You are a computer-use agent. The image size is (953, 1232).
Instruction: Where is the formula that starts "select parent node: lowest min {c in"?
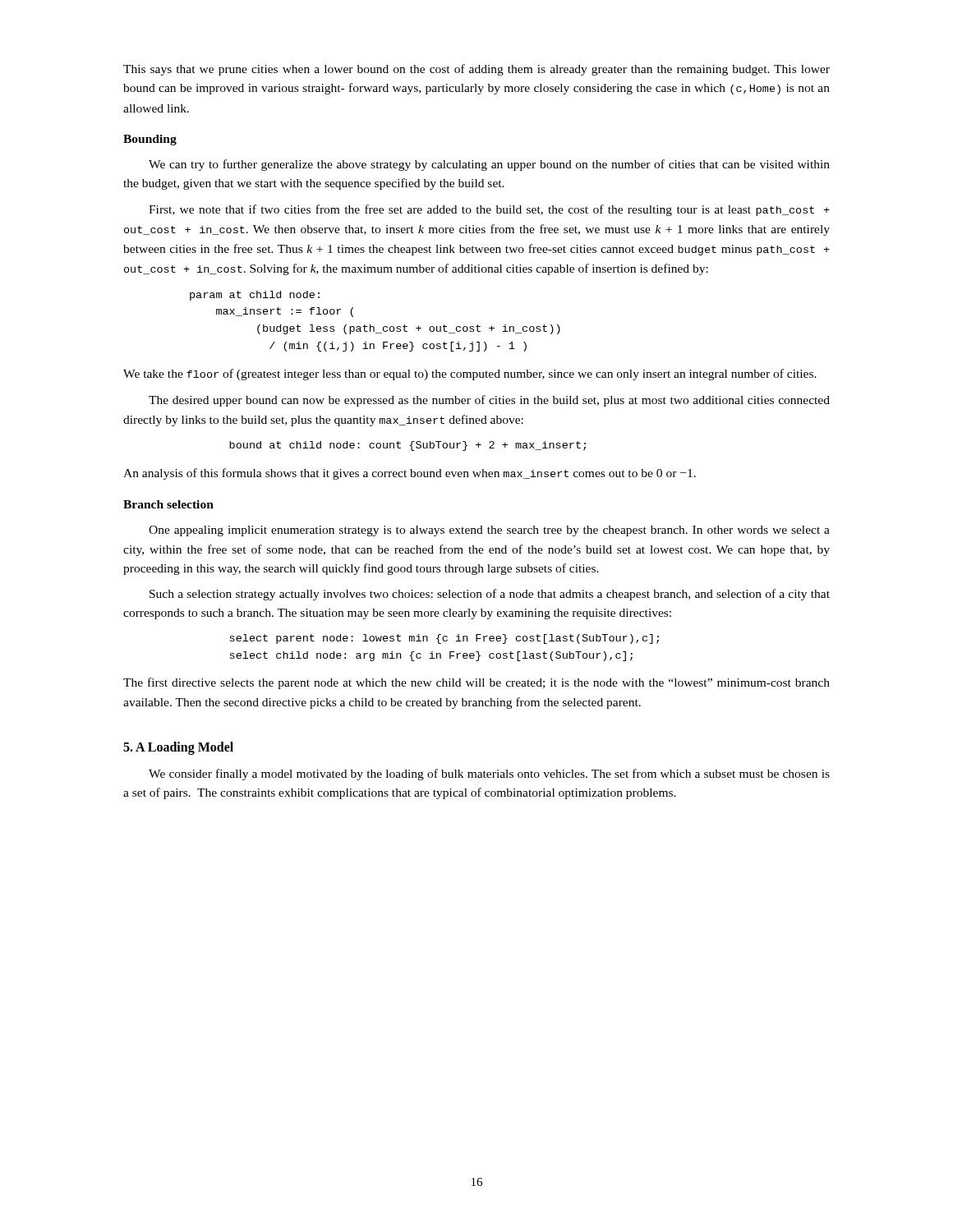tap(509, 648)
